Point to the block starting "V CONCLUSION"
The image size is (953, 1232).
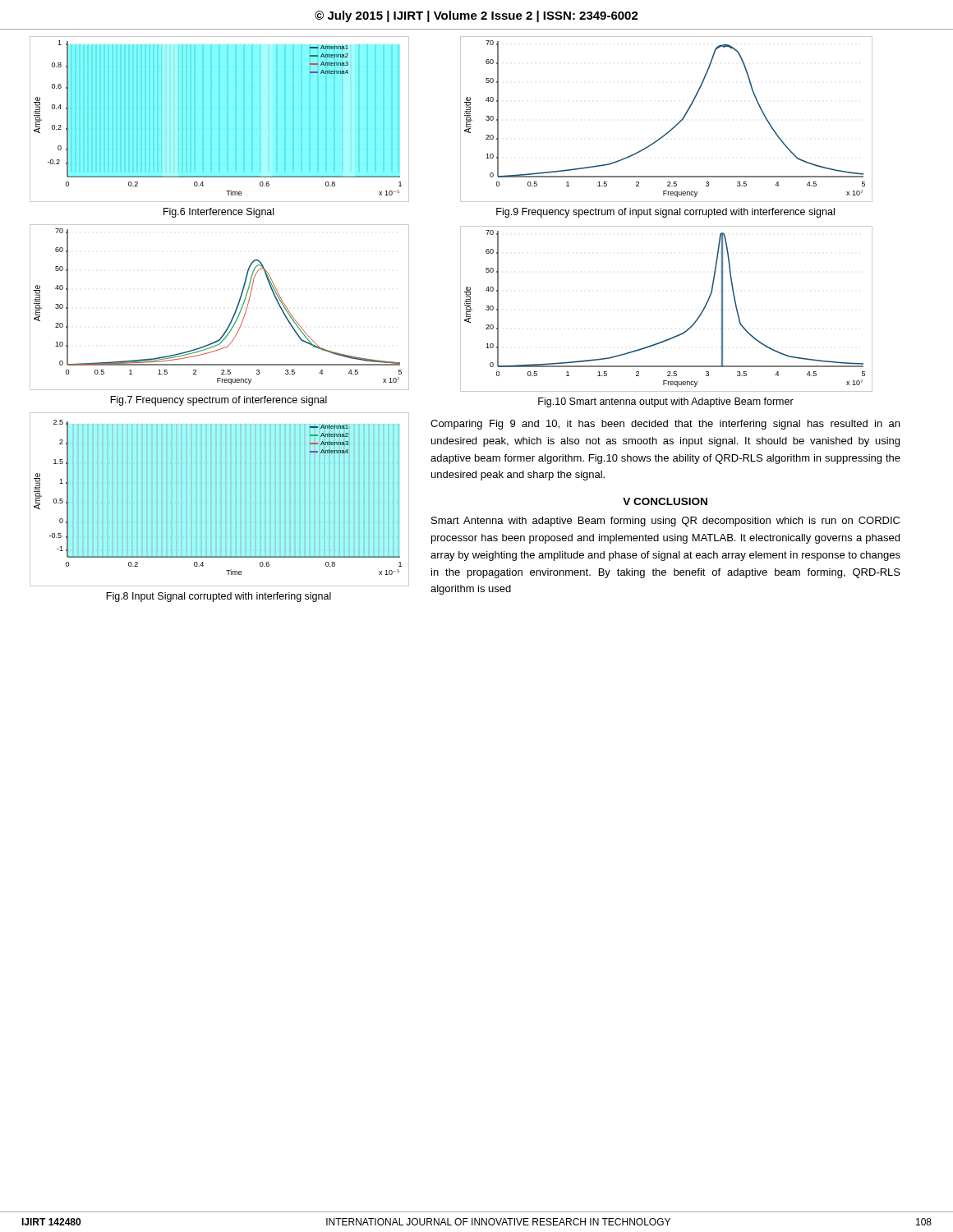(665, 502)
